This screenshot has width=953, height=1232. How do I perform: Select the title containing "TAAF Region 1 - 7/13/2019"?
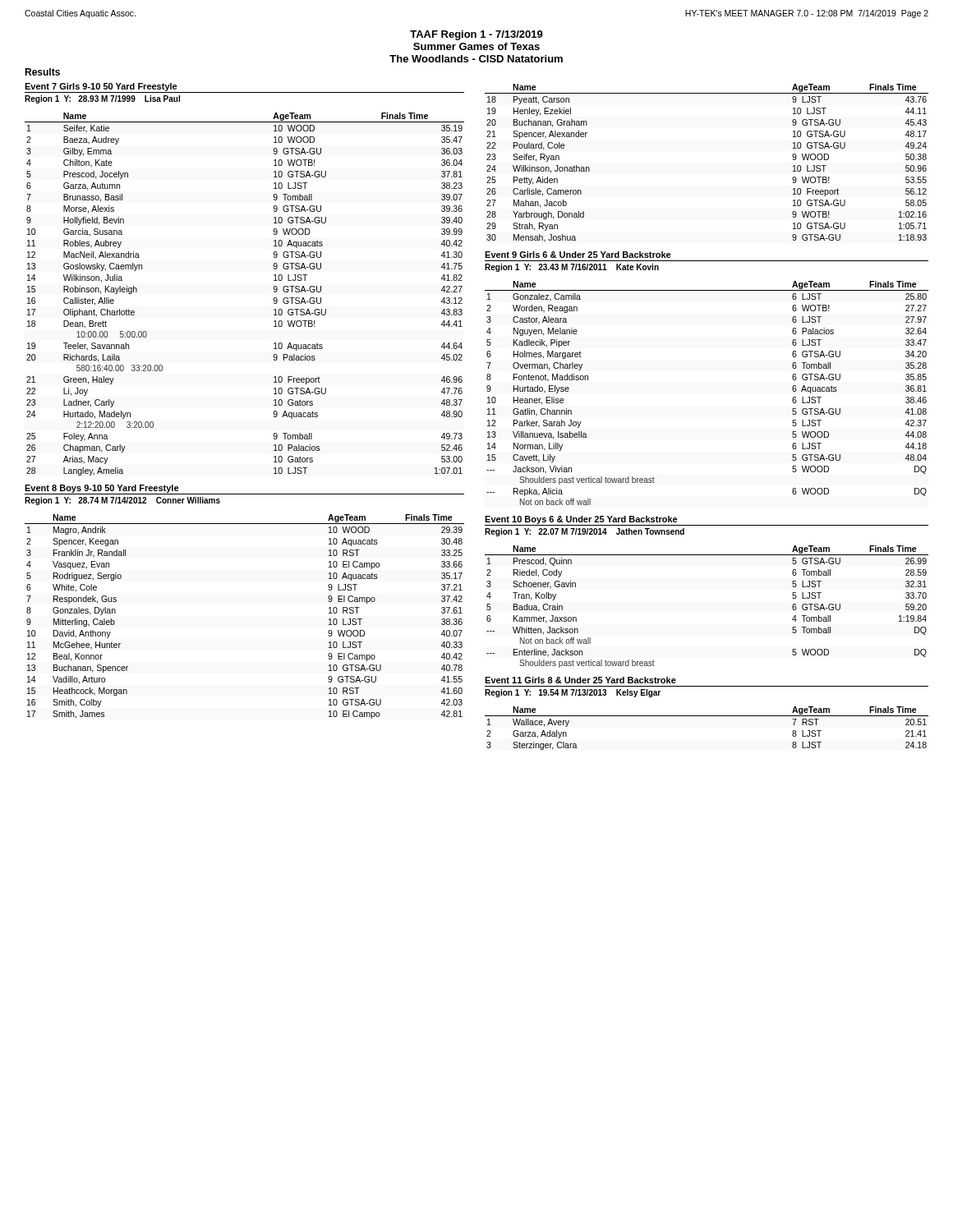476,34
